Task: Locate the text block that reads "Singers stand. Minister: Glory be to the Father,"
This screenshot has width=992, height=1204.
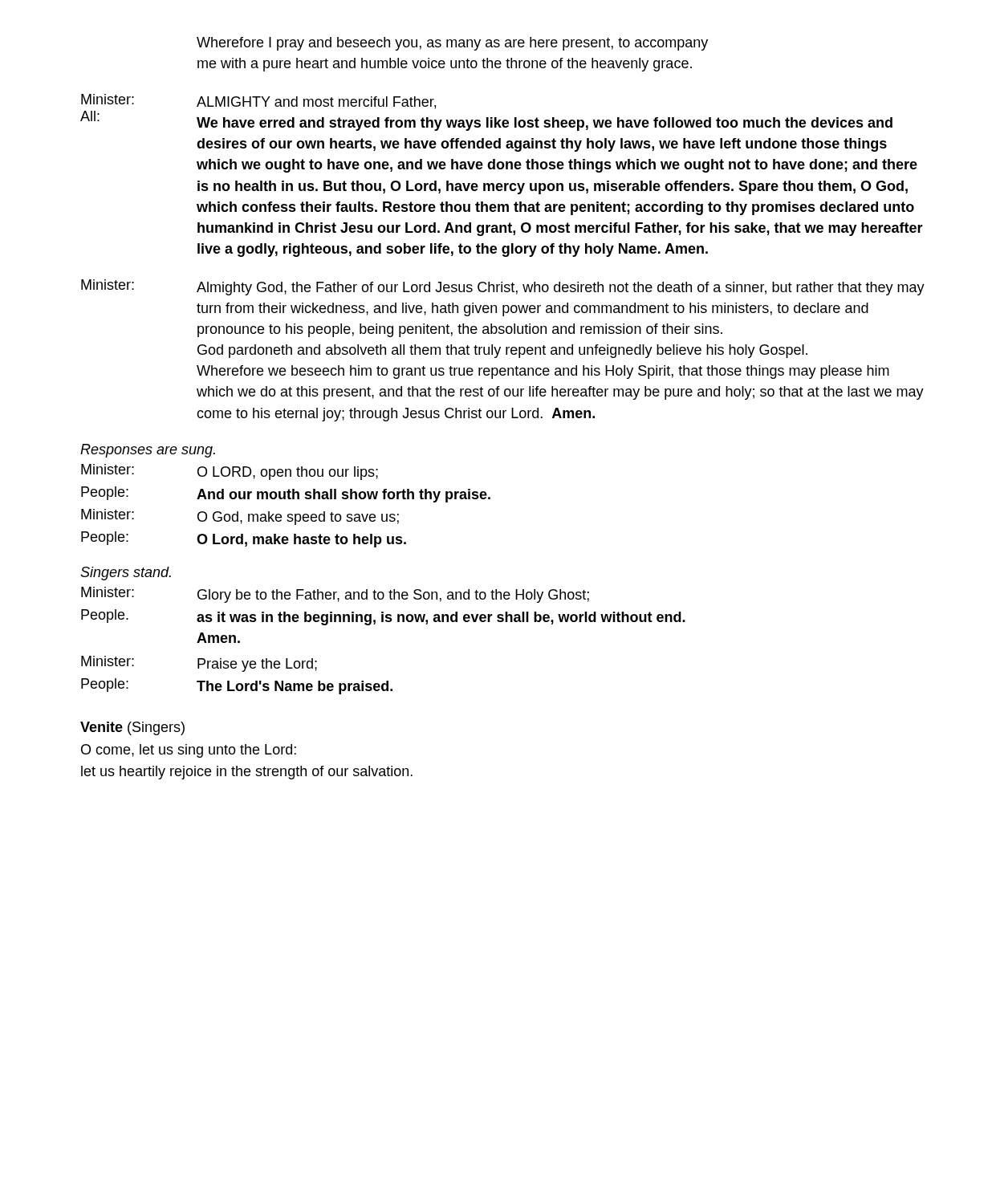Action: click(504, 631)
